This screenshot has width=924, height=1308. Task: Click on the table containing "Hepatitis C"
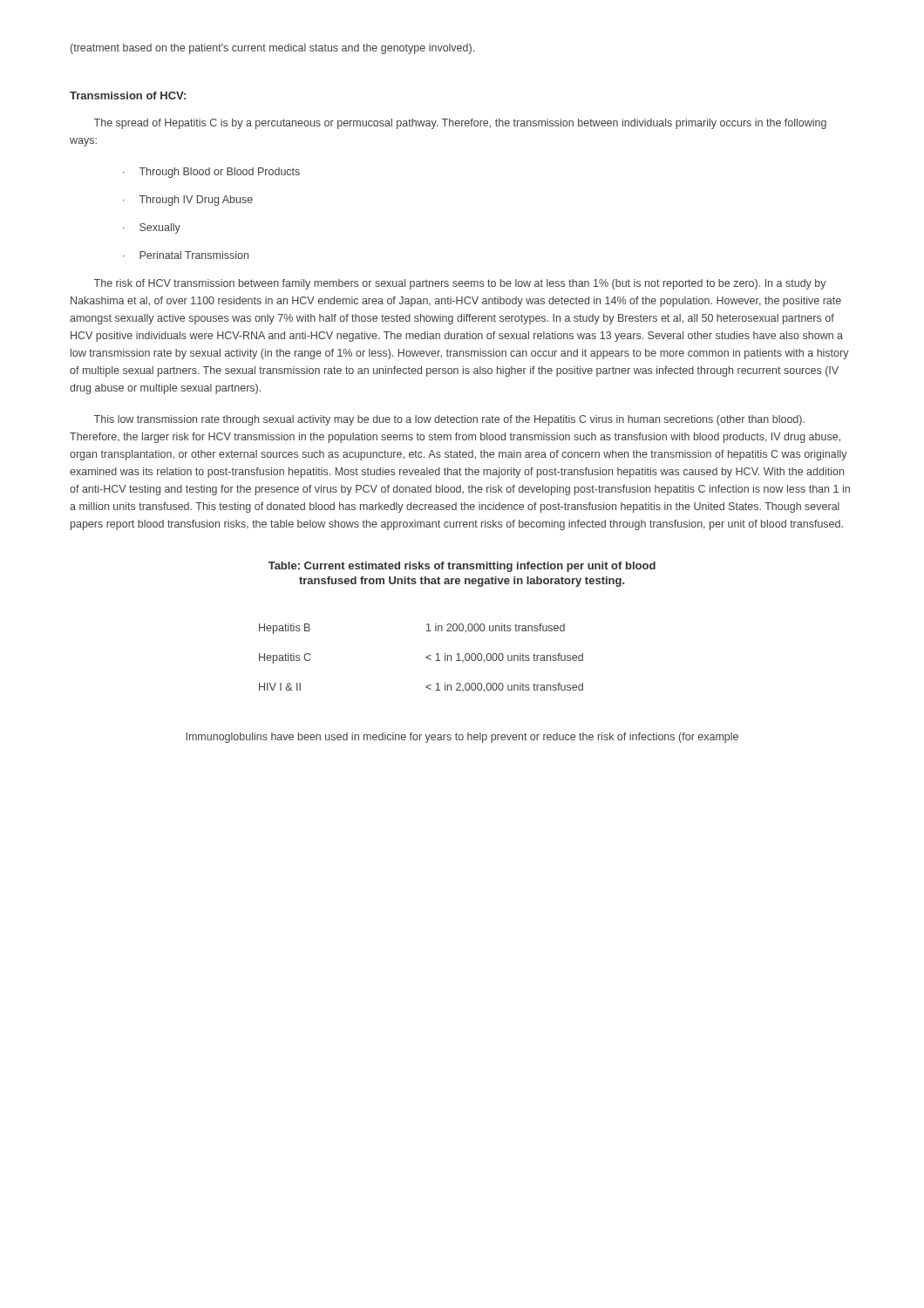[x=462, y=658]
